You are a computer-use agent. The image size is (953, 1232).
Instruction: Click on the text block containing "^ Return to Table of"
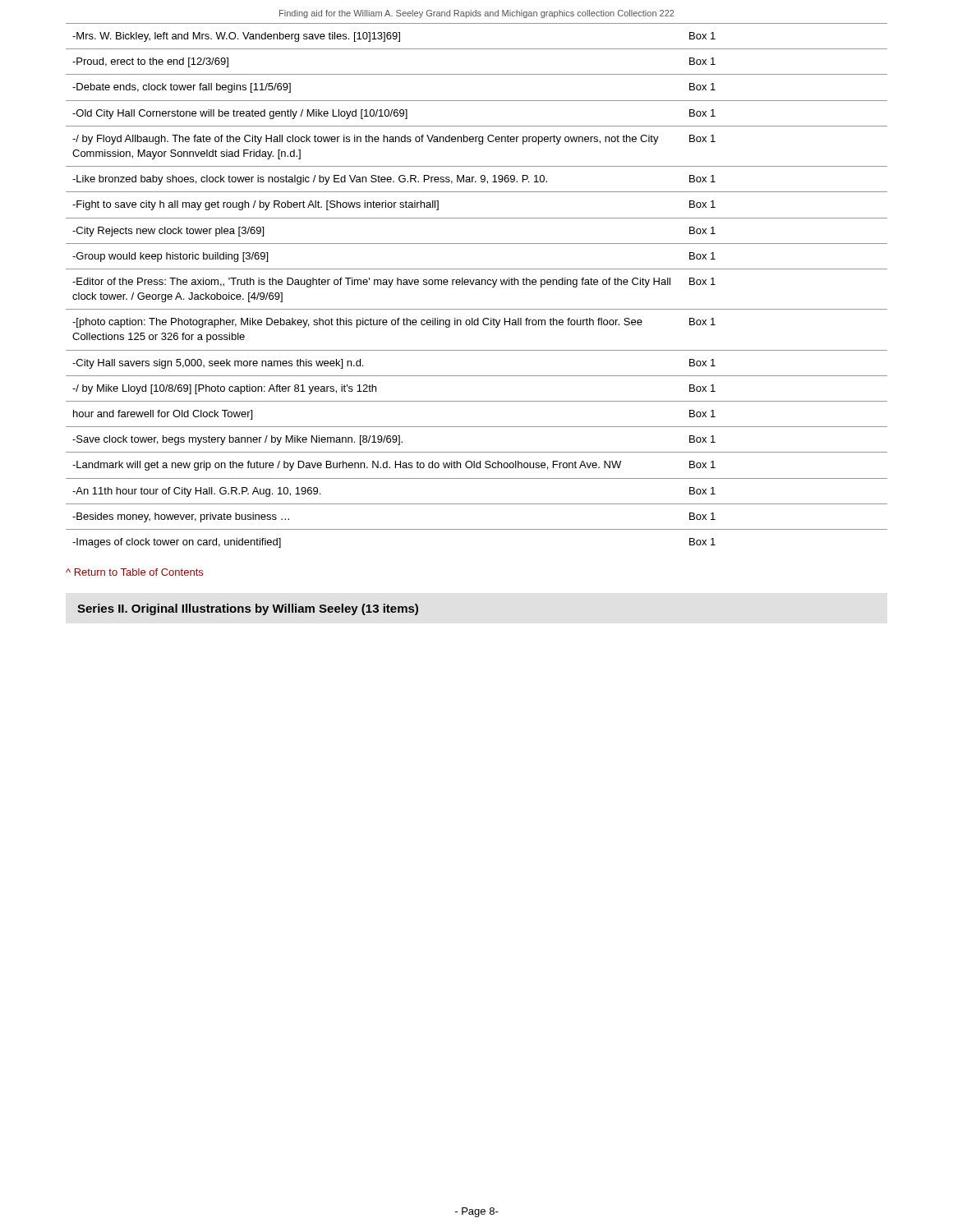(135, 572)
